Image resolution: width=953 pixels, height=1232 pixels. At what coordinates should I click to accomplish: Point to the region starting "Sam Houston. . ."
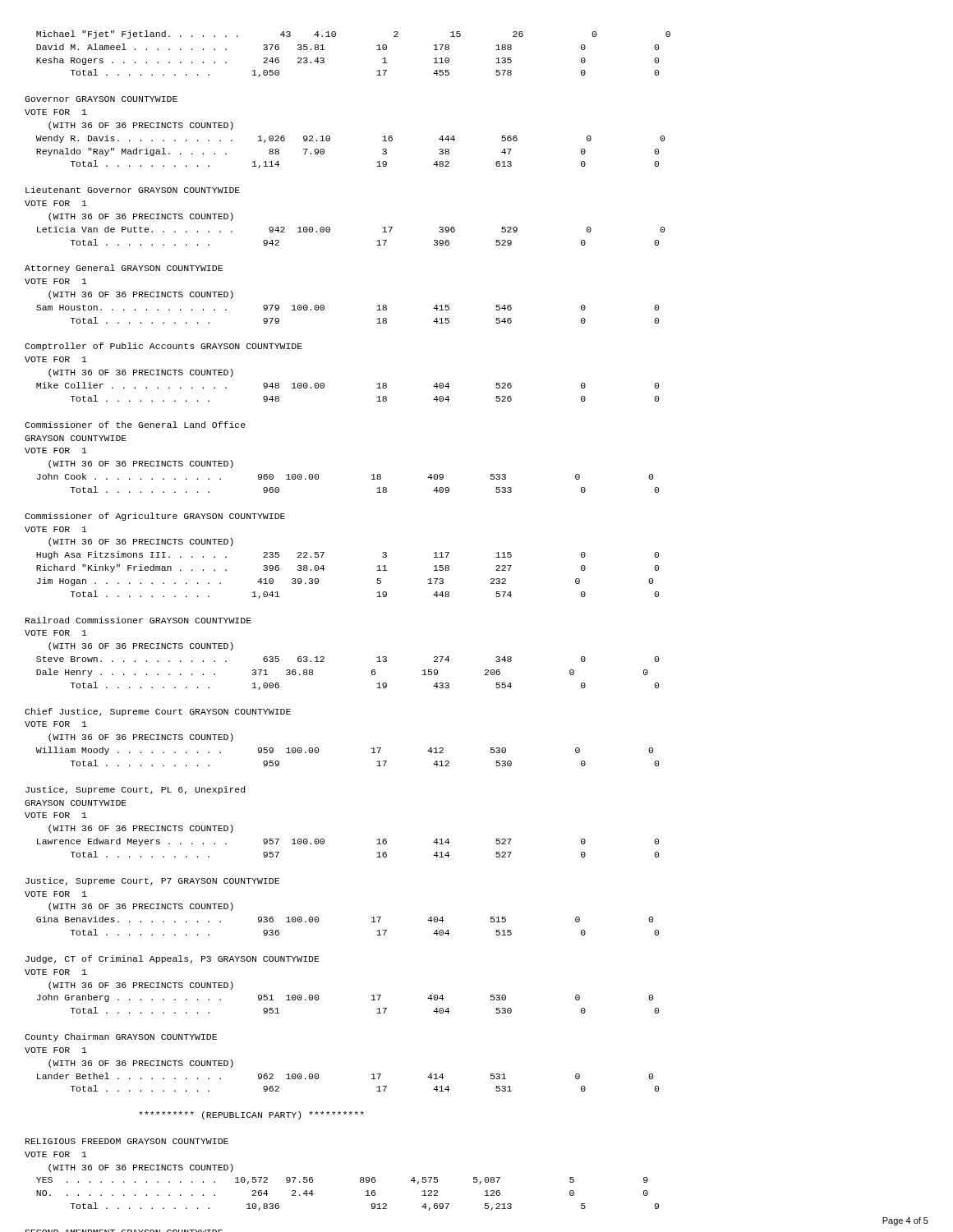(46, 308)
